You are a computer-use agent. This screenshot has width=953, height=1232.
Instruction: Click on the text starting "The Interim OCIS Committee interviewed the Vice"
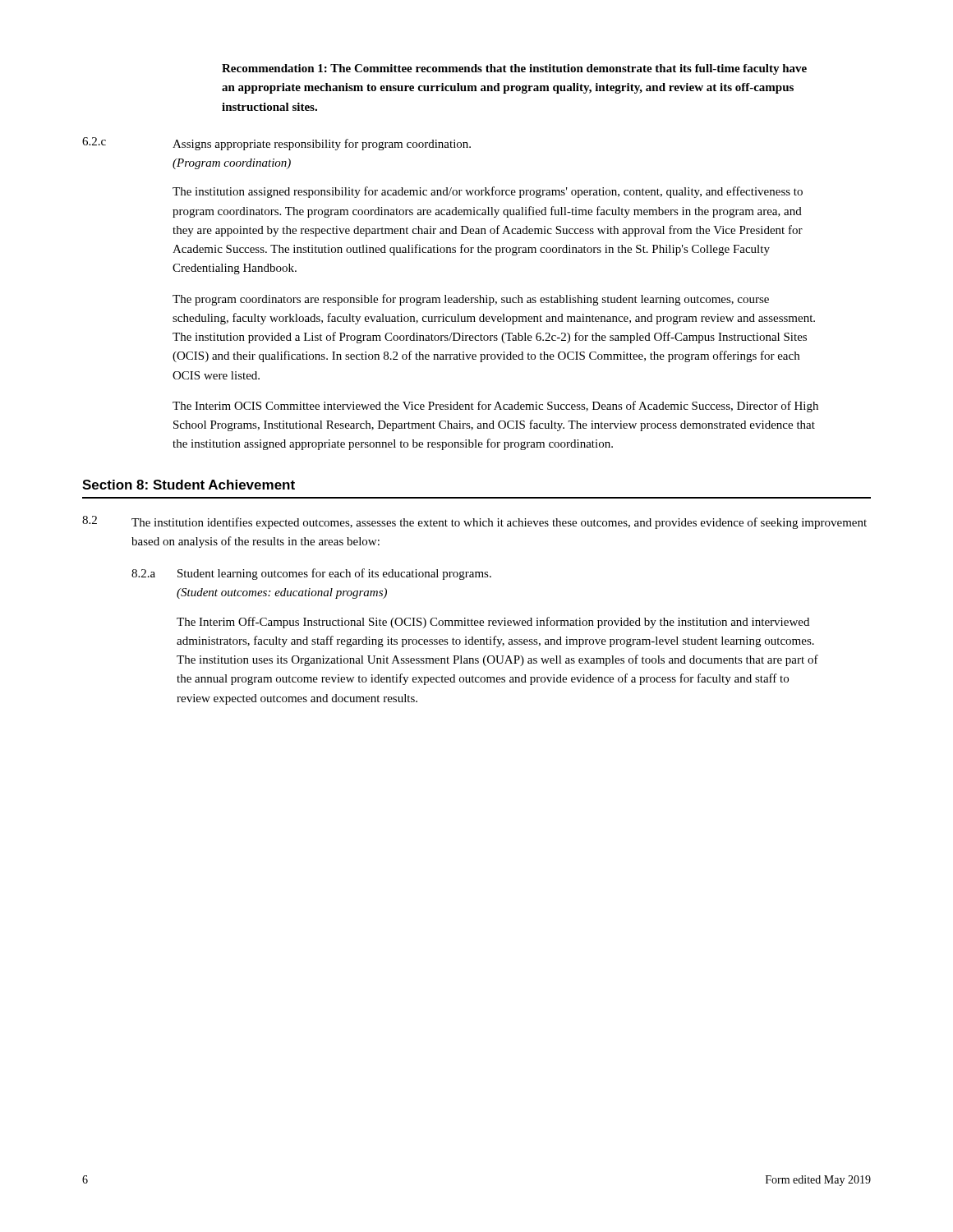496,425
